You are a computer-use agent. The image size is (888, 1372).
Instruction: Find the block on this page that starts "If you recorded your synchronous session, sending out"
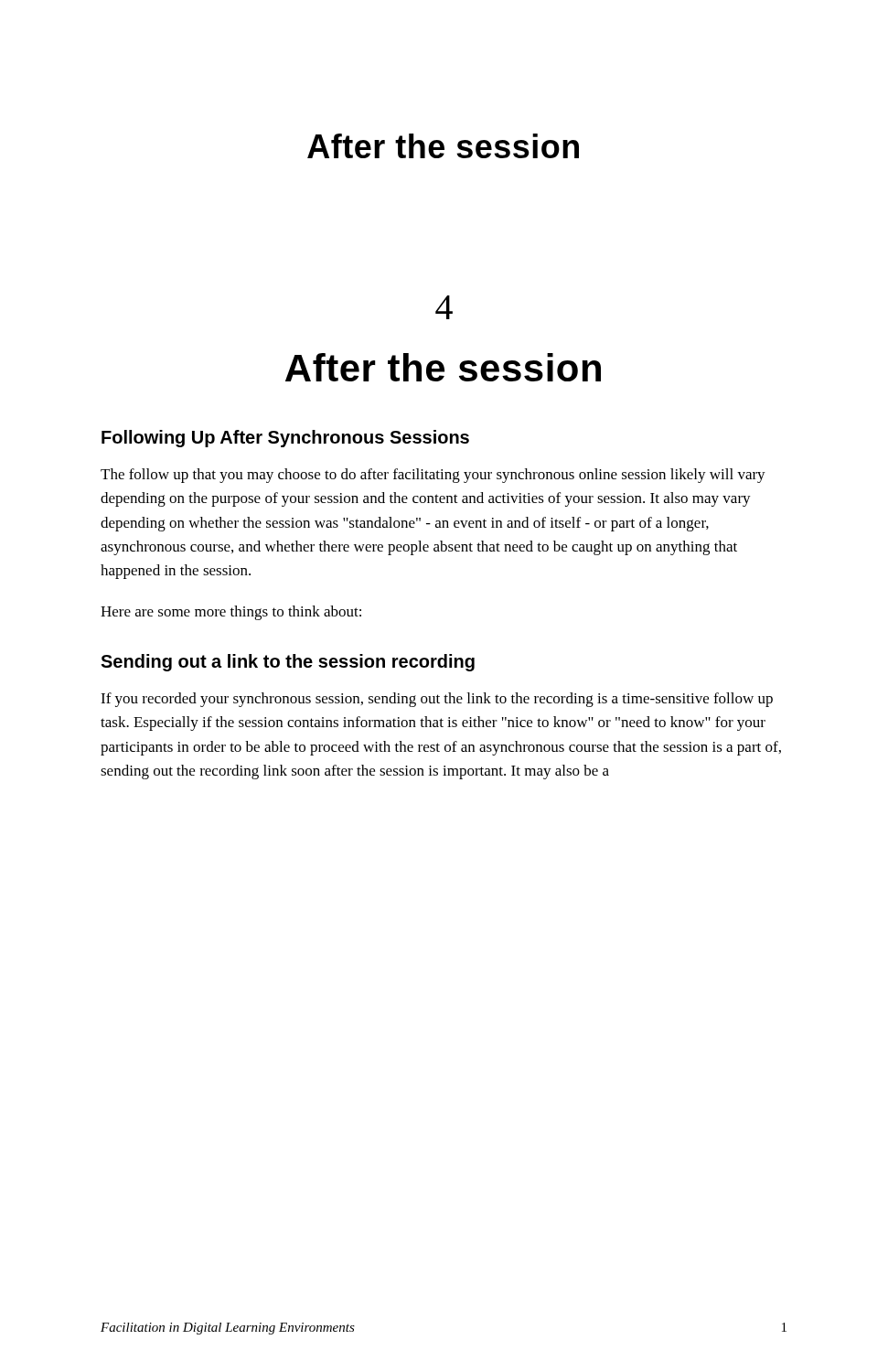(441, 735)
